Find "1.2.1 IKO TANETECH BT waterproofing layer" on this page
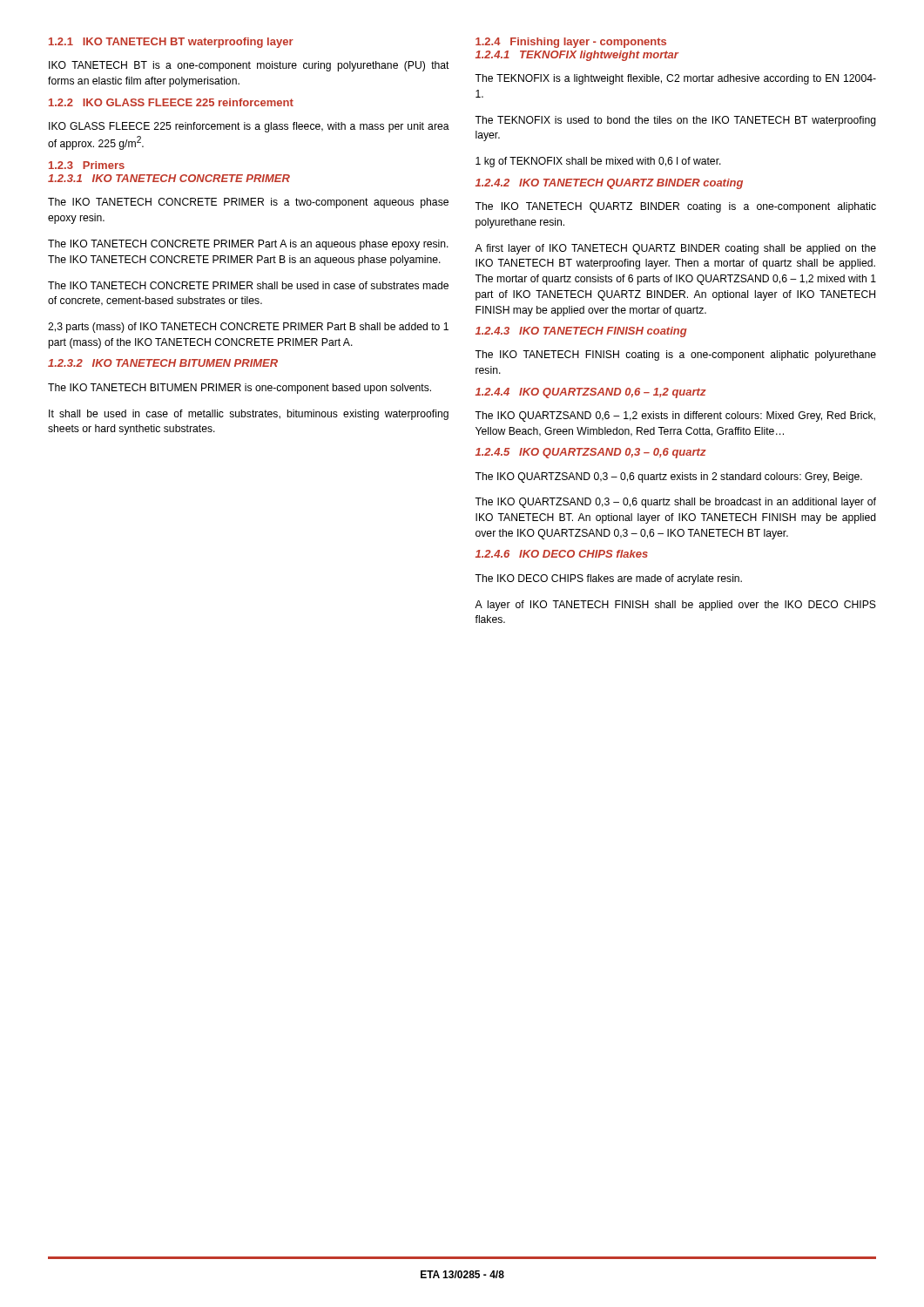This screenshot has height=1307, width=924. pos(170,41)
